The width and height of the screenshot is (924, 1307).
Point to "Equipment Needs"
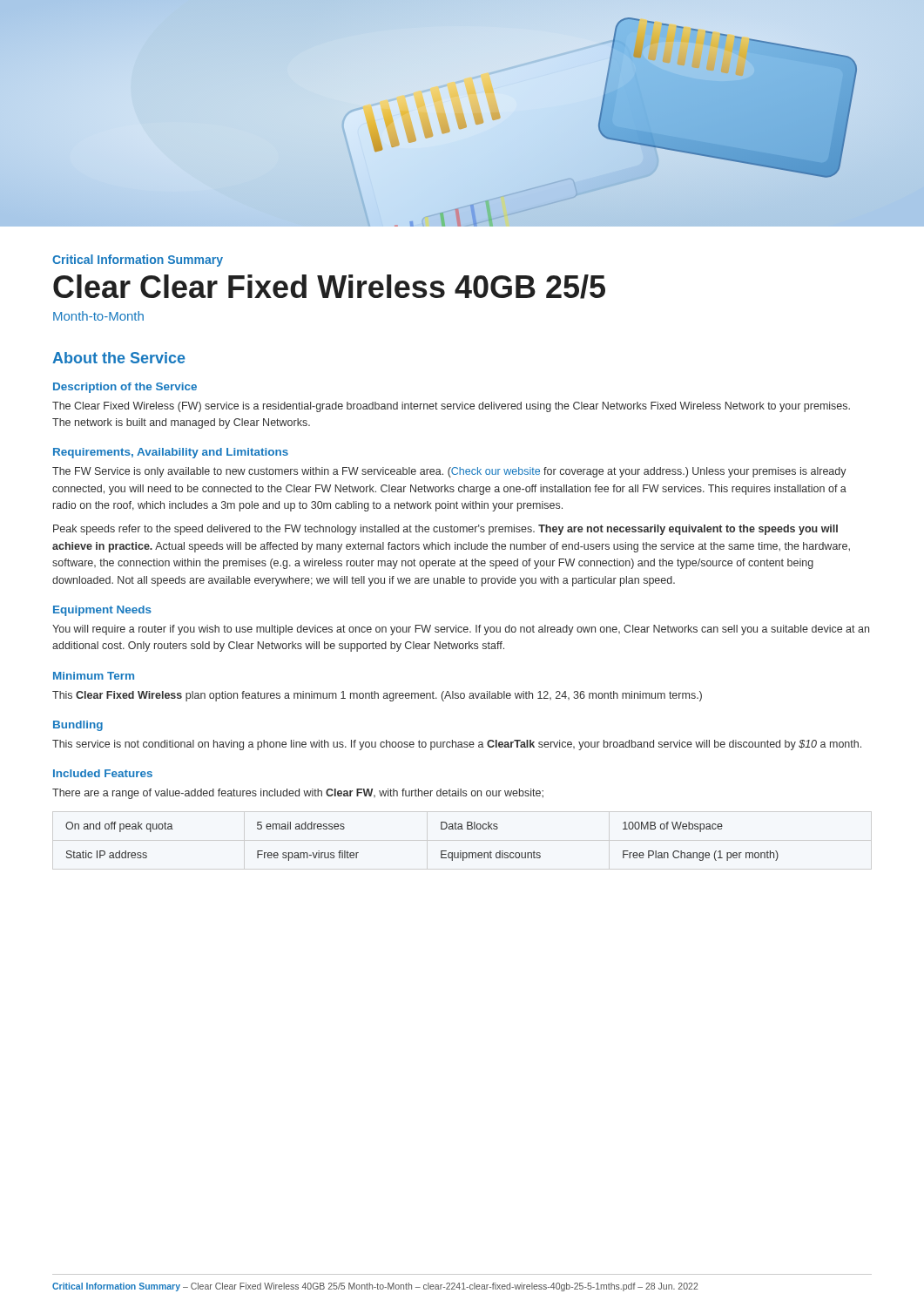tap(102, 609)
